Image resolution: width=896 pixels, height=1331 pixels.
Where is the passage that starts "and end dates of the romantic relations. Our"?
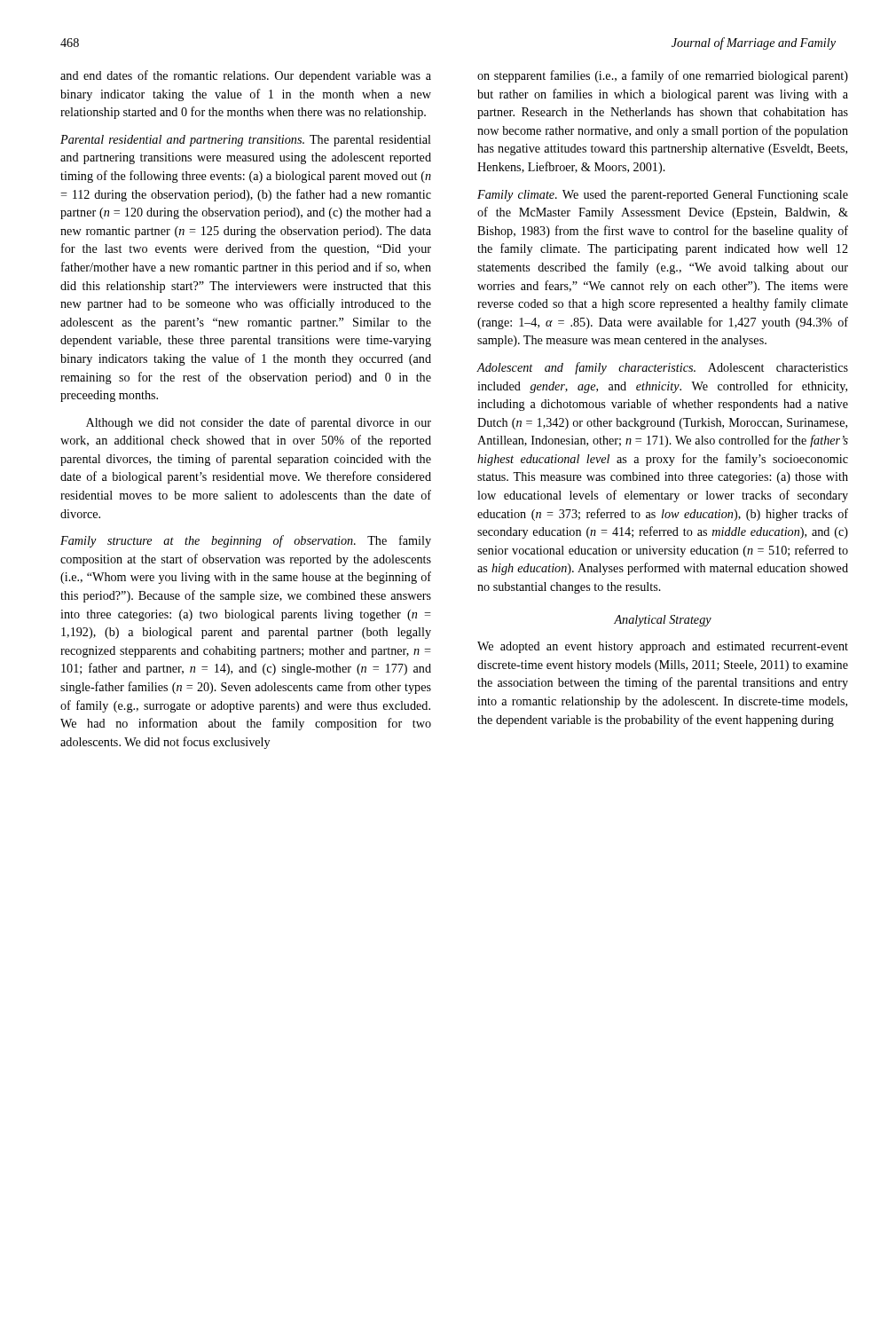pyautogui.click(x=246, y=94)
